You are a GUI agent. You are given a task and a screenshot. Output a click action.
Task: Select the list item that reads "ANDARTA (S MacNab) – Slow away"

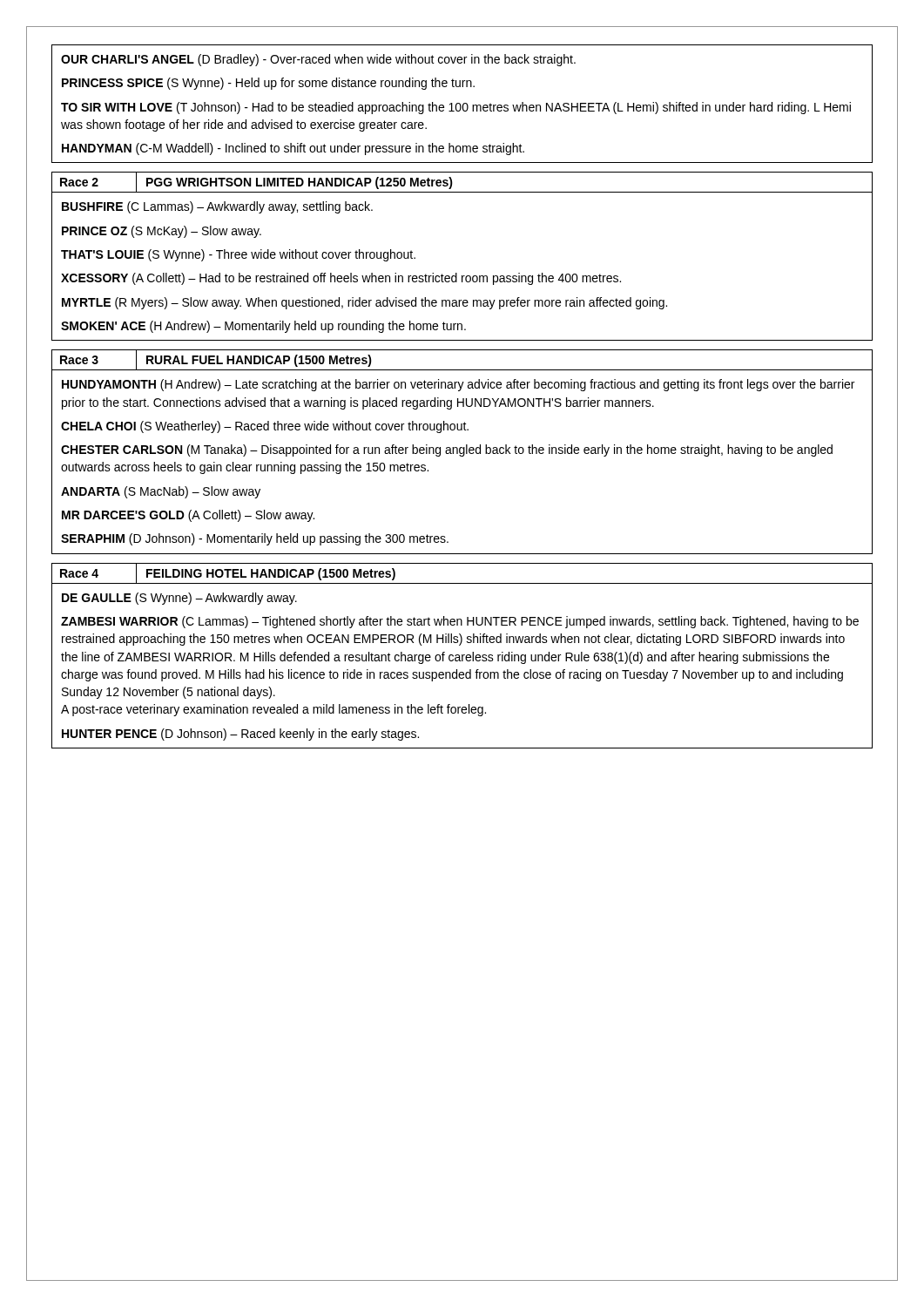point(161,491)
